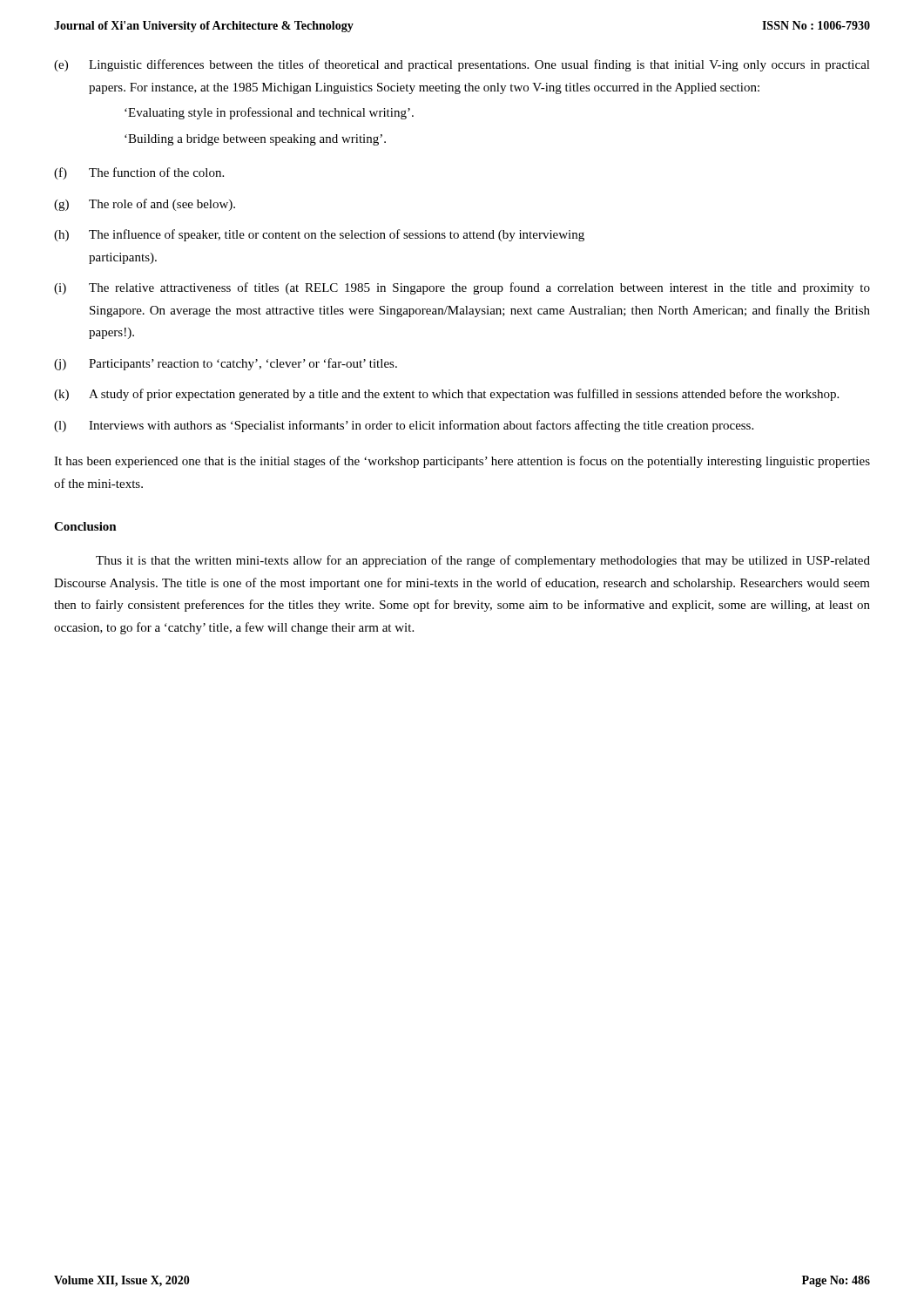Screen dimensions: 1307x924
Task: Point to "(g) The role of and (see below)."
Action: [x=145, y=205]
